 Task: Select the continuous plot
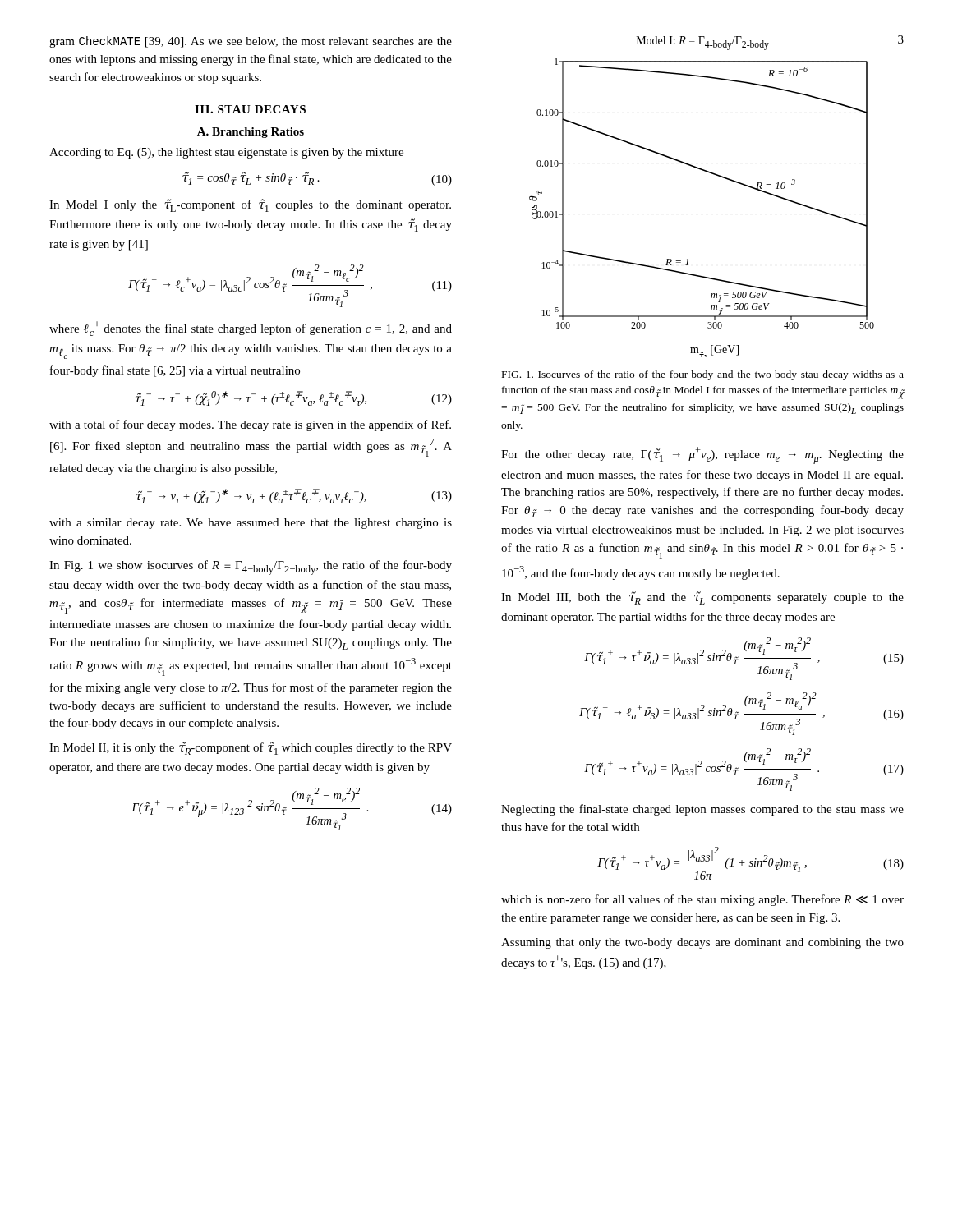(702, 207)
